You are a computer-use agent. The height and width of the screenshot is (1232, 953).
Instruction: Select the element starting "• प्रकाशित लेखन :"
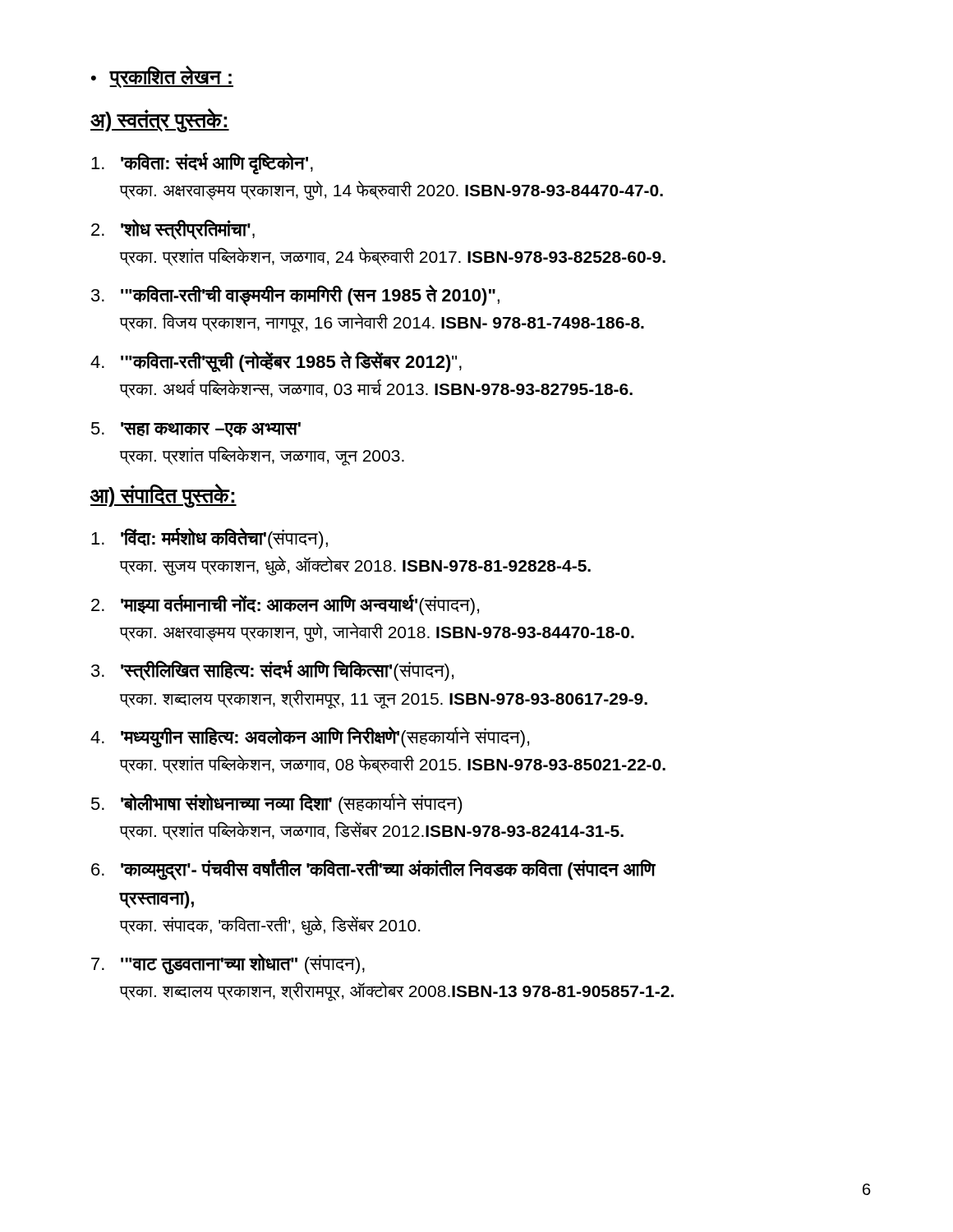point(162,77)
